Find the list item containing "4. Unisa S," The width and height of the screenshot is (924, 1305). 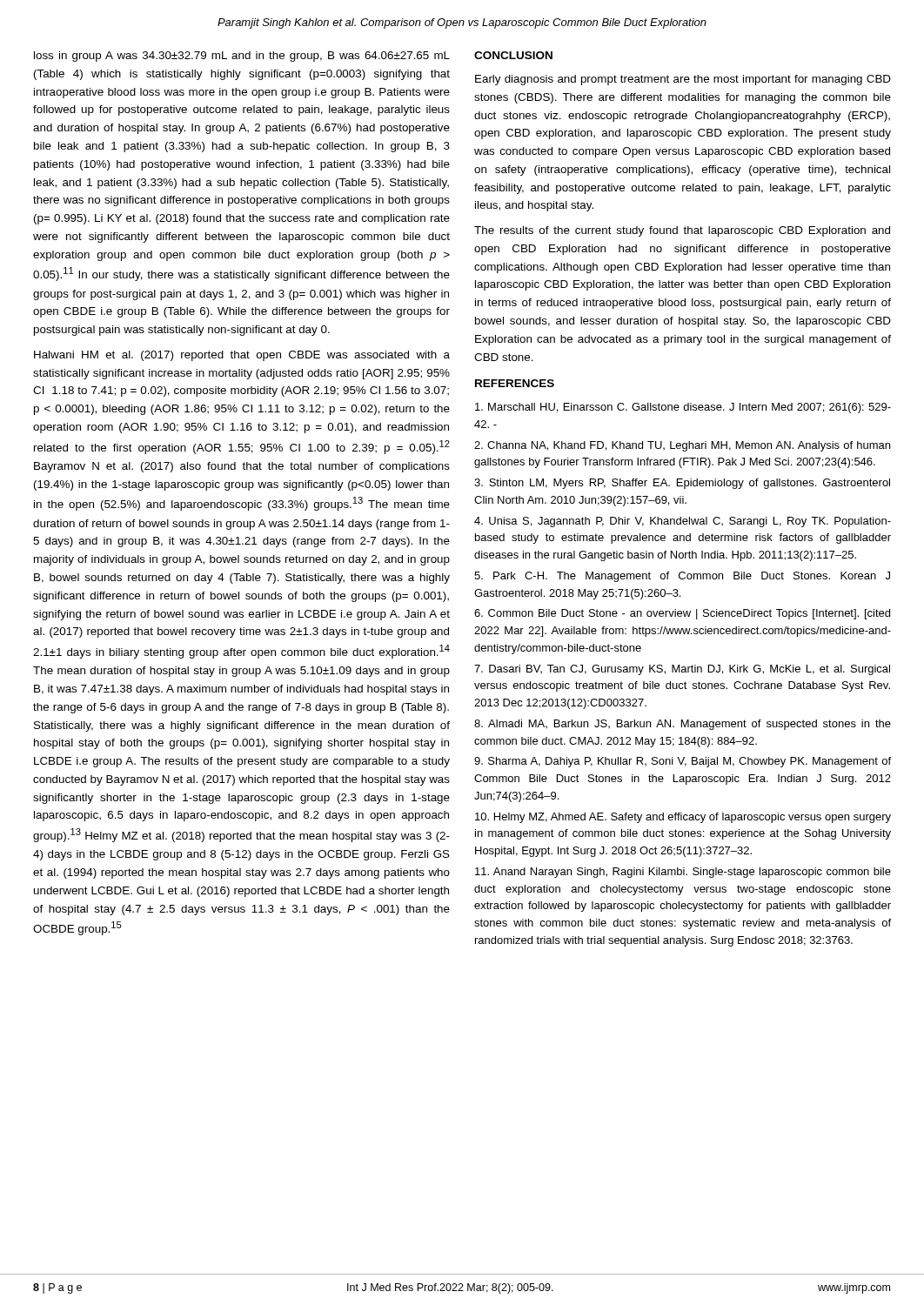pyautogui.click(x=683, y=538)
